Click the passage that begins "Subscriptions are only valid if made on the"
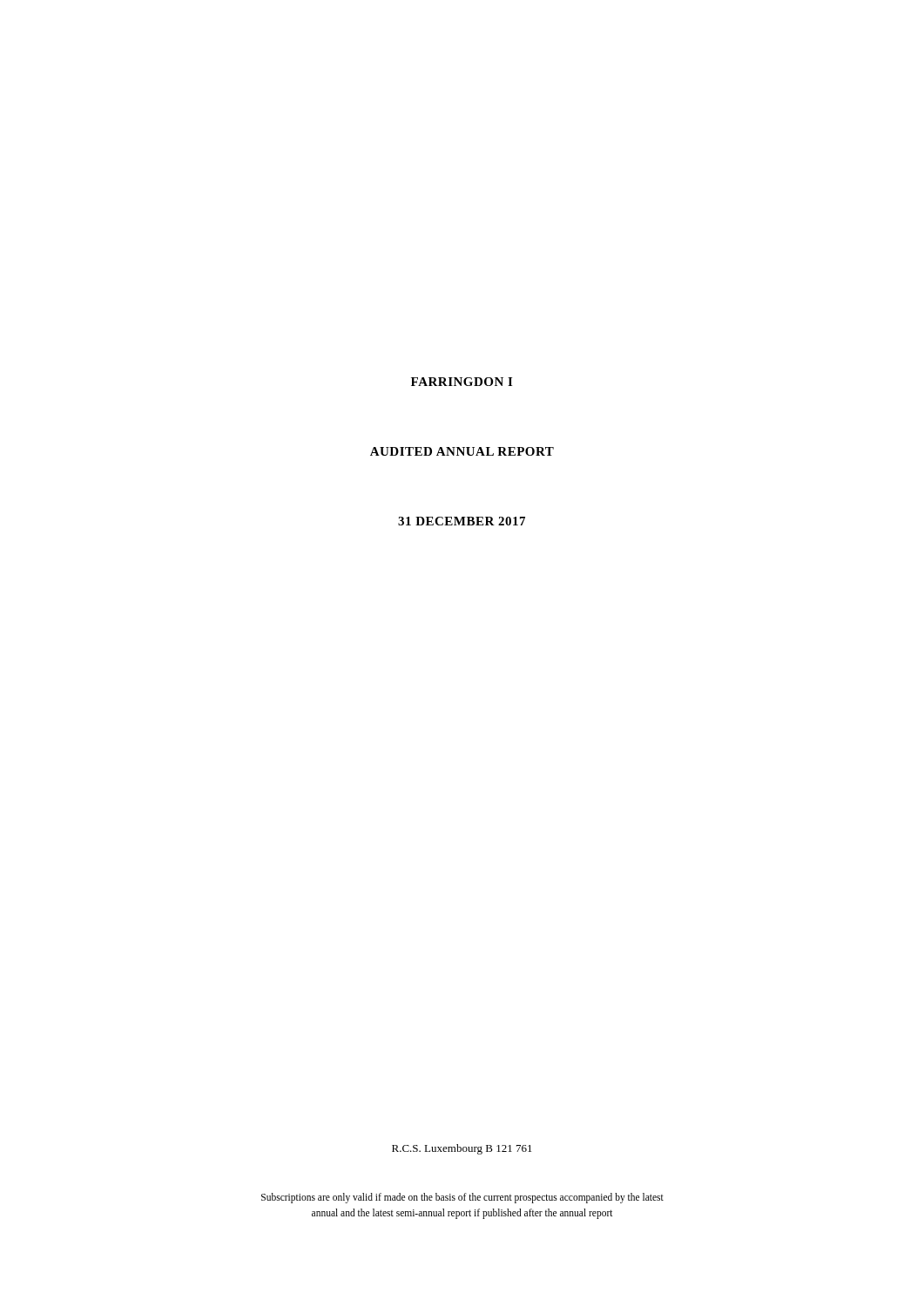Screen dimensions: 1307x924 462,1205
